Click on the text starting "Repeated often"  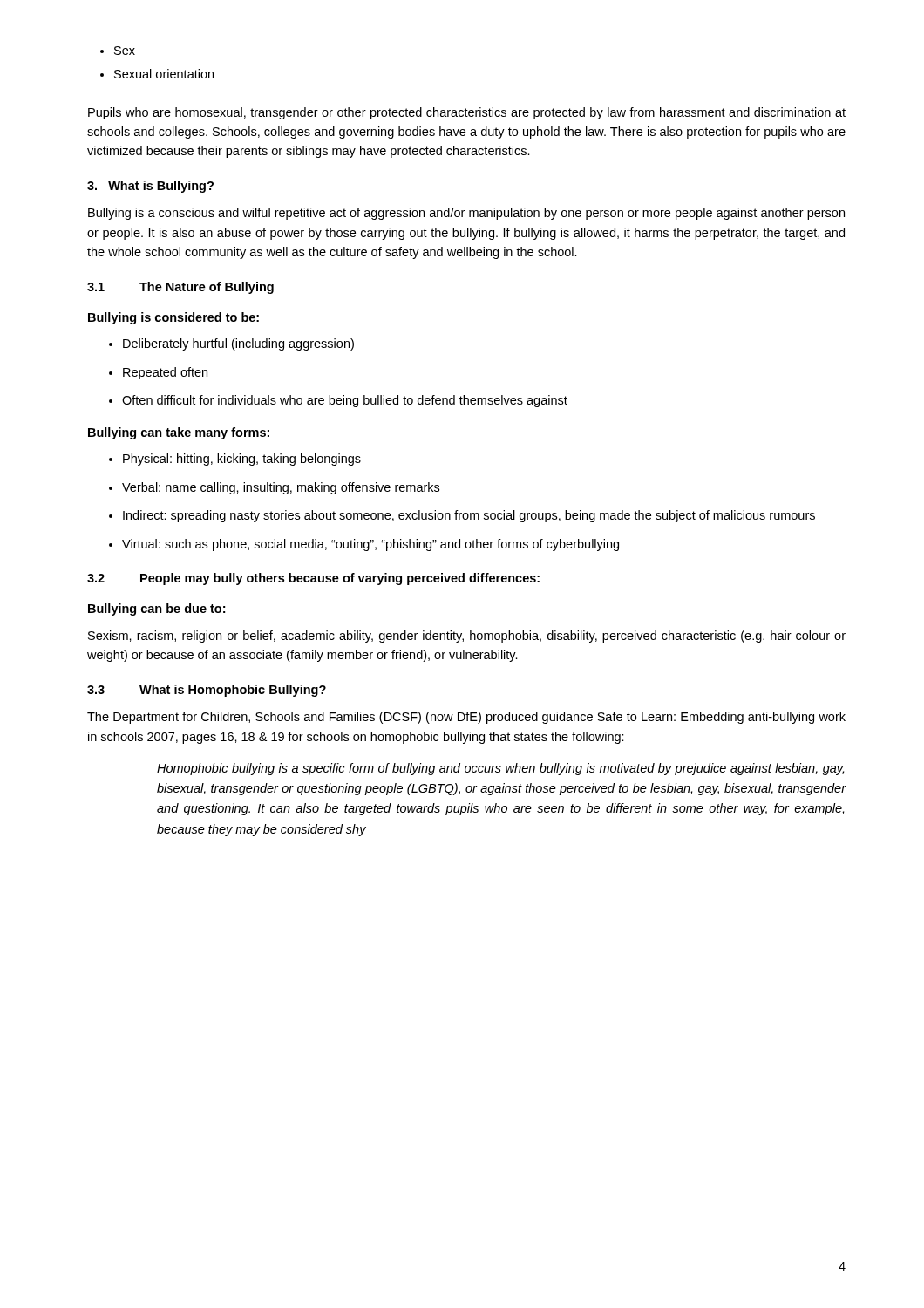click(165, 373)
